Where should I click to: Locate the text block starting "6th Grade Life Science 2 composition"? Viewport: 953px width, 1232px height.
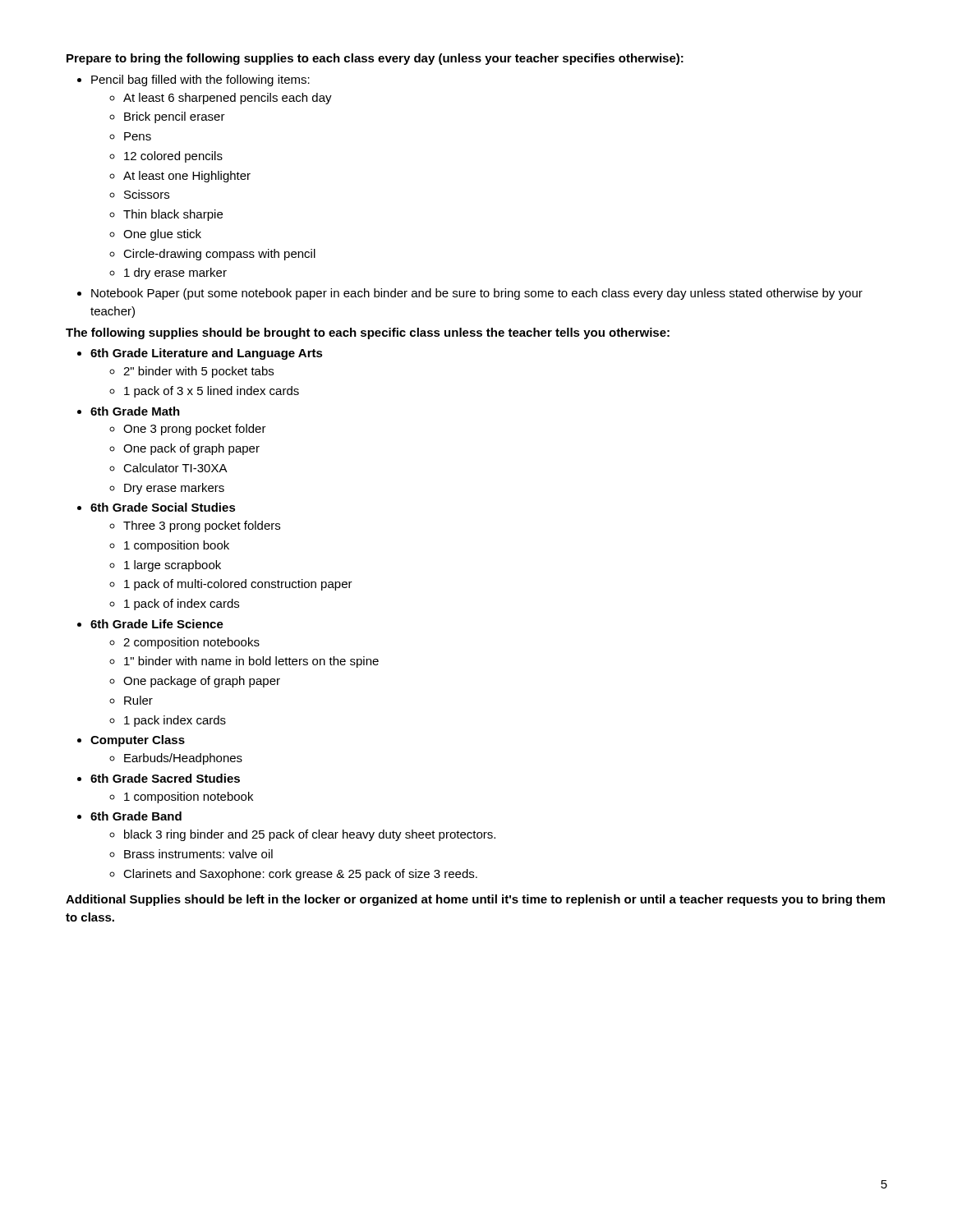click(x=157, y=624)
